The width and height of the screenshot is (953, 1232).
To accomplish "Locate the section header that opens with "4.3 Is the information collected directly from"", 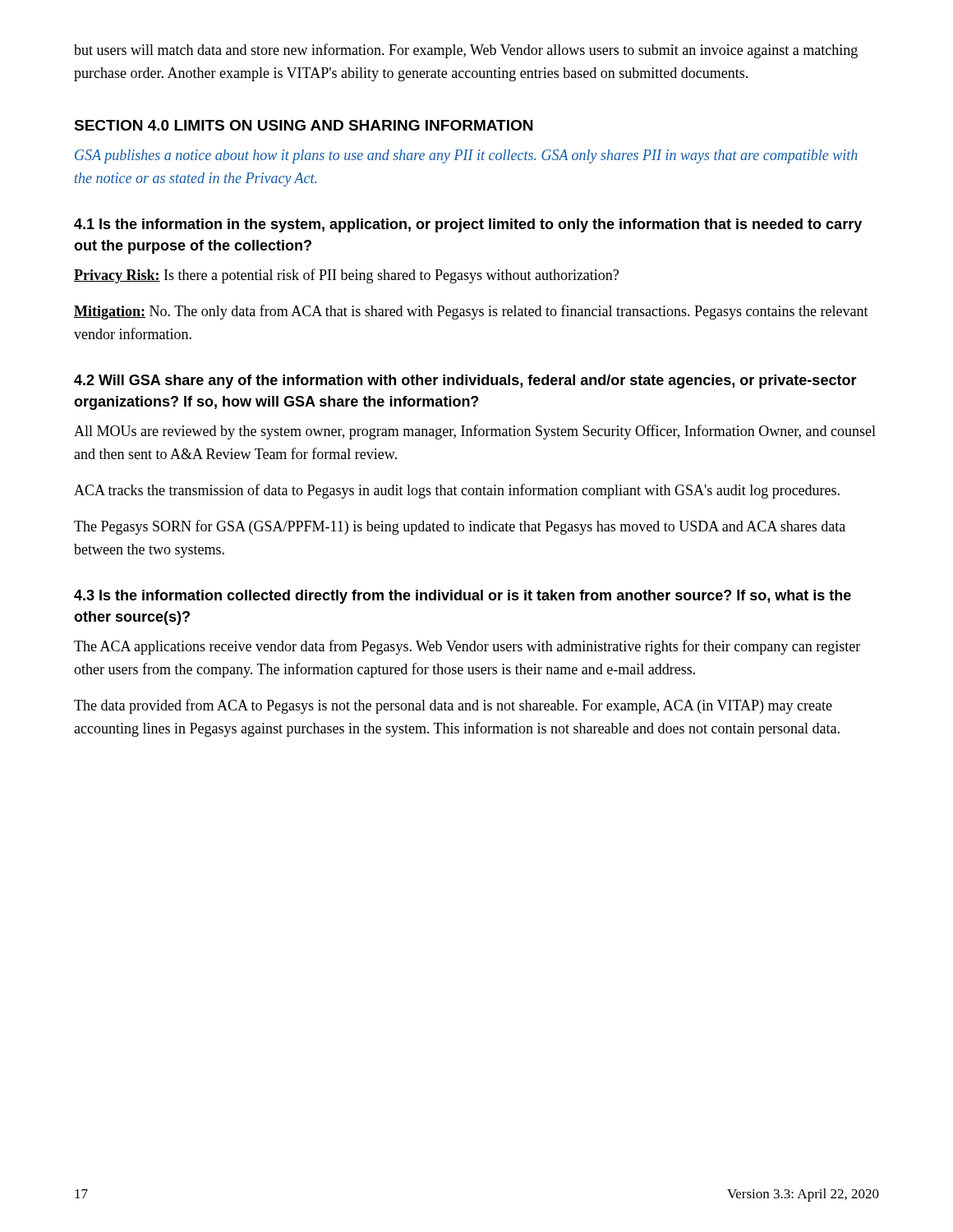I will click(x=463, y=606).
